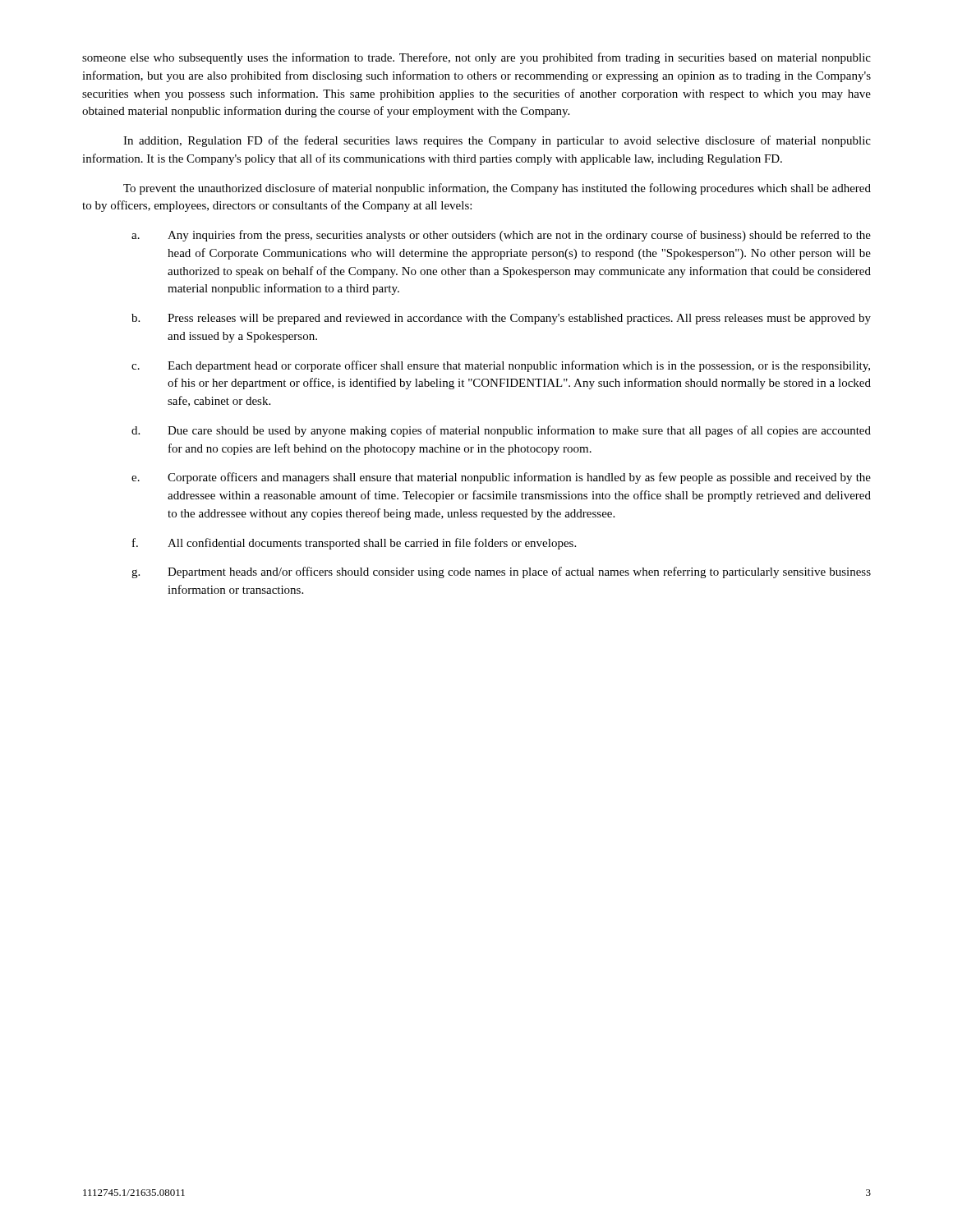This screenshot has height=1232, width=953.
Task: Navigate to the text starting "c. Each department"
Action: [501, 384]
